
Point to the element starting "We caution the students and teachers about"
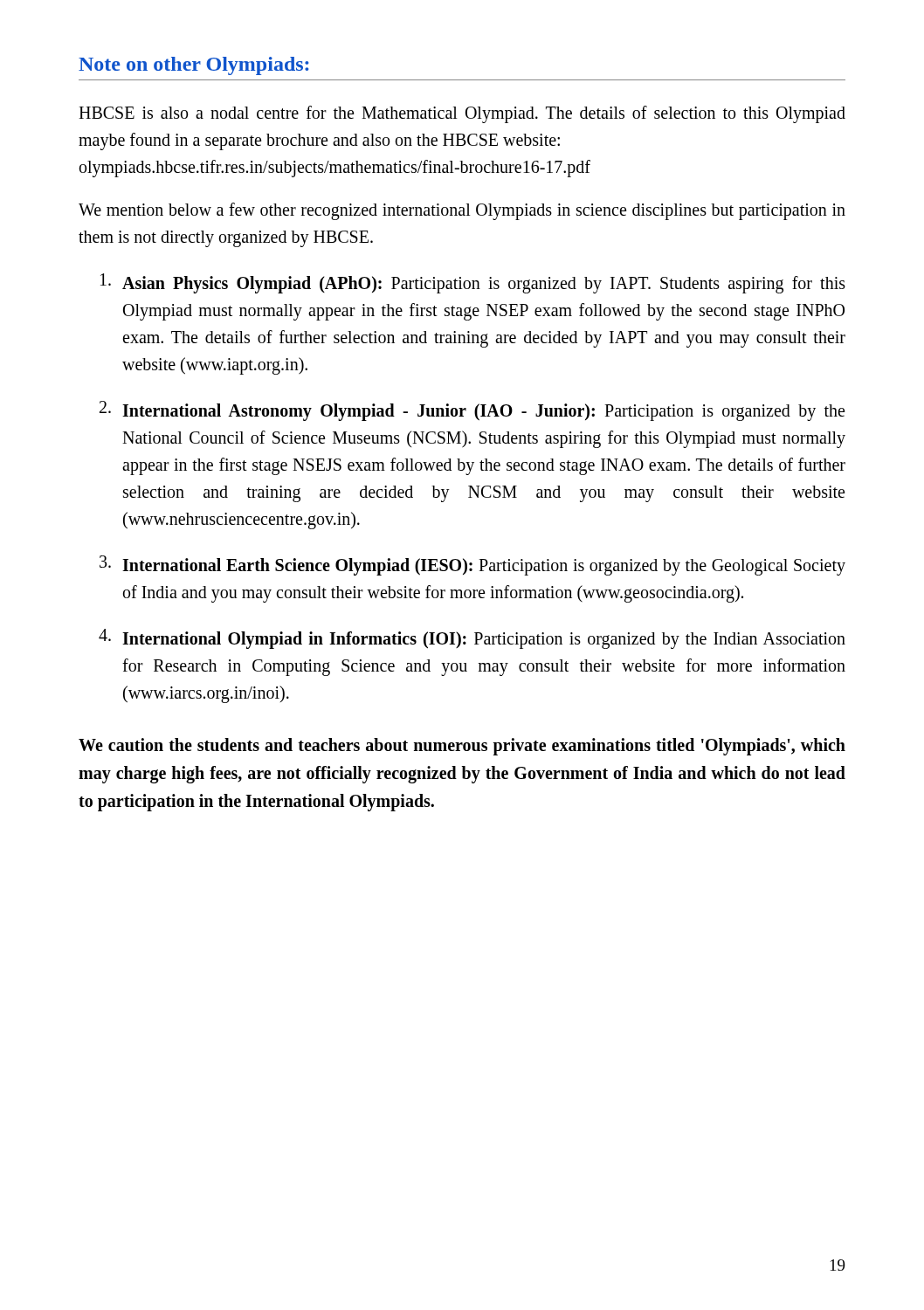coord(462,773)
